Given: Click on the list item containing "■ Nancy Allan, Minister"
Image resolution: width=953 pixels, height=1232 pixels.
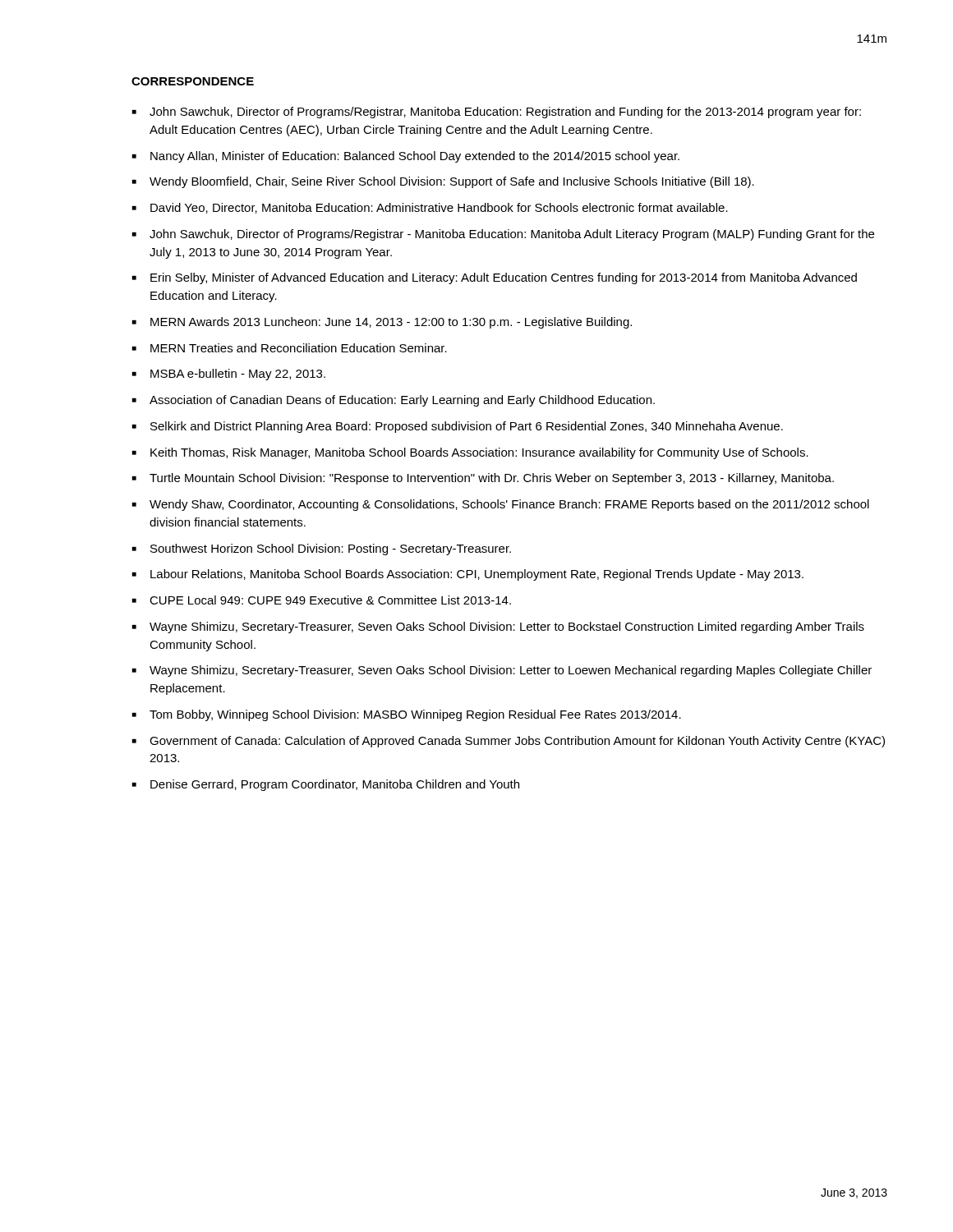Looking at the screenshot, I should click(509, 156).
